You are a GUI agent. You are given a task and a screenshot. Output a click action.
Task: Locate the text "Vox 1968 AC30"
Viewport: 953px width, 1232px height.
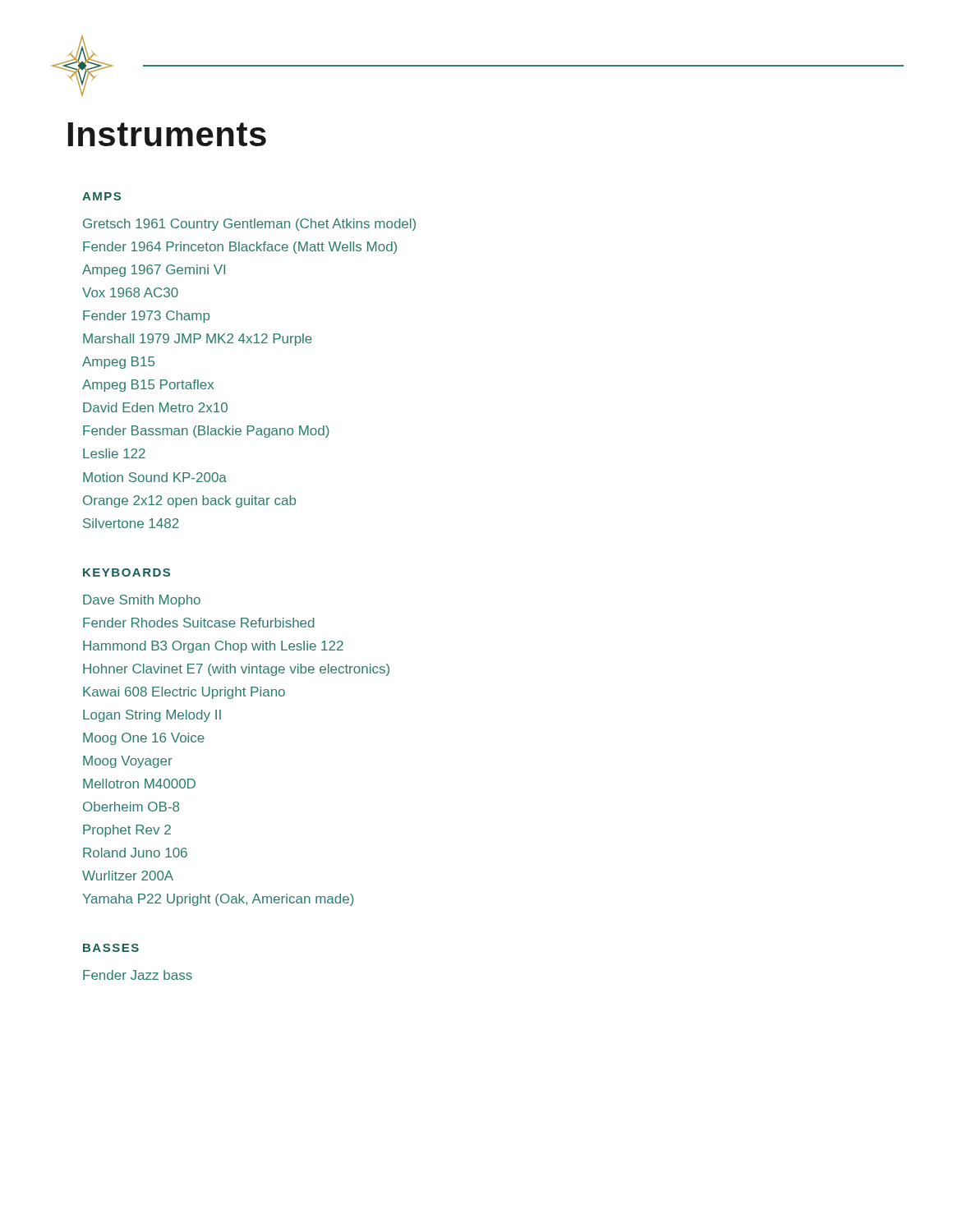(130, 292)
